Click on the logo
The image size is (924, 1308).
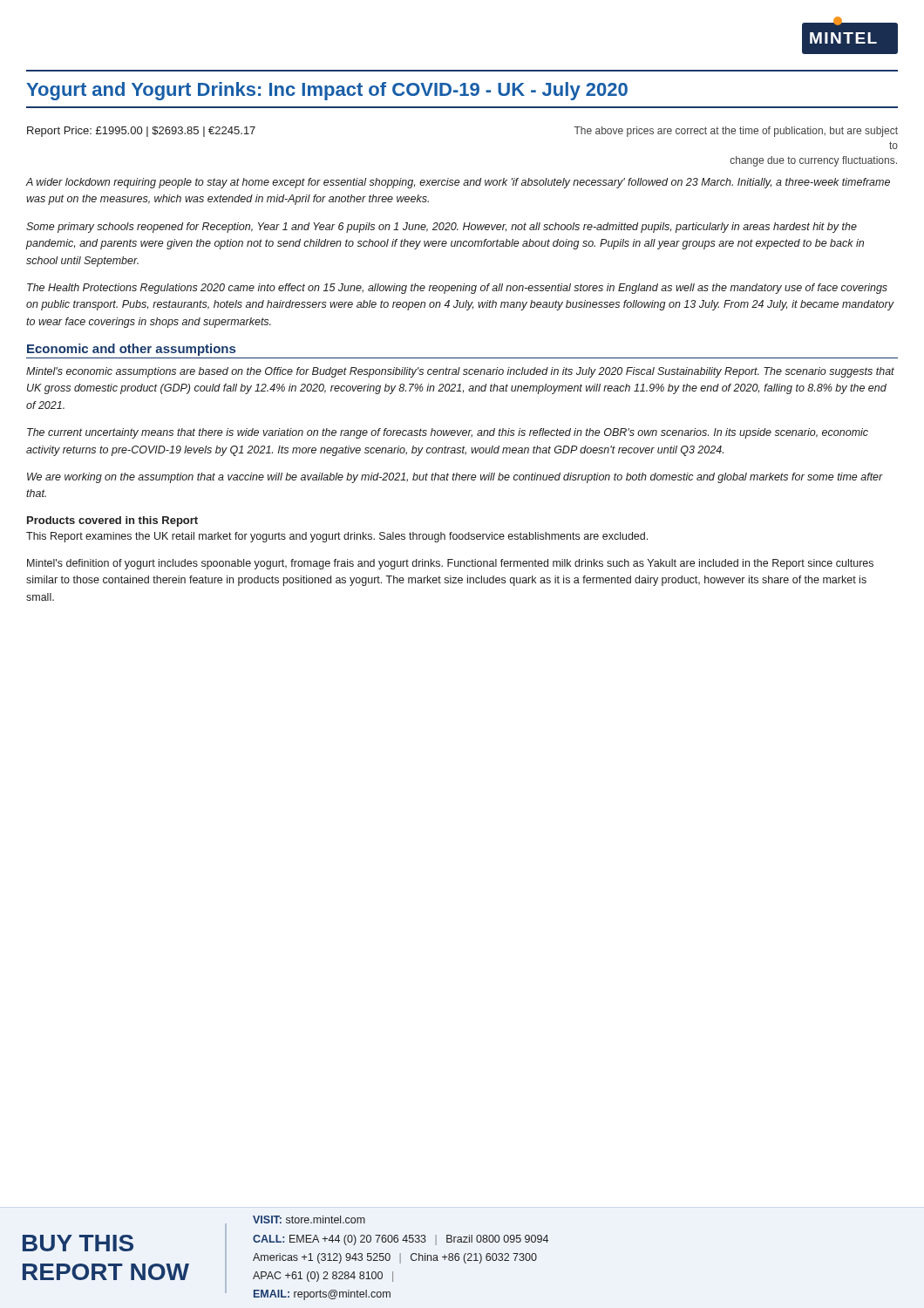click(850, 40)
